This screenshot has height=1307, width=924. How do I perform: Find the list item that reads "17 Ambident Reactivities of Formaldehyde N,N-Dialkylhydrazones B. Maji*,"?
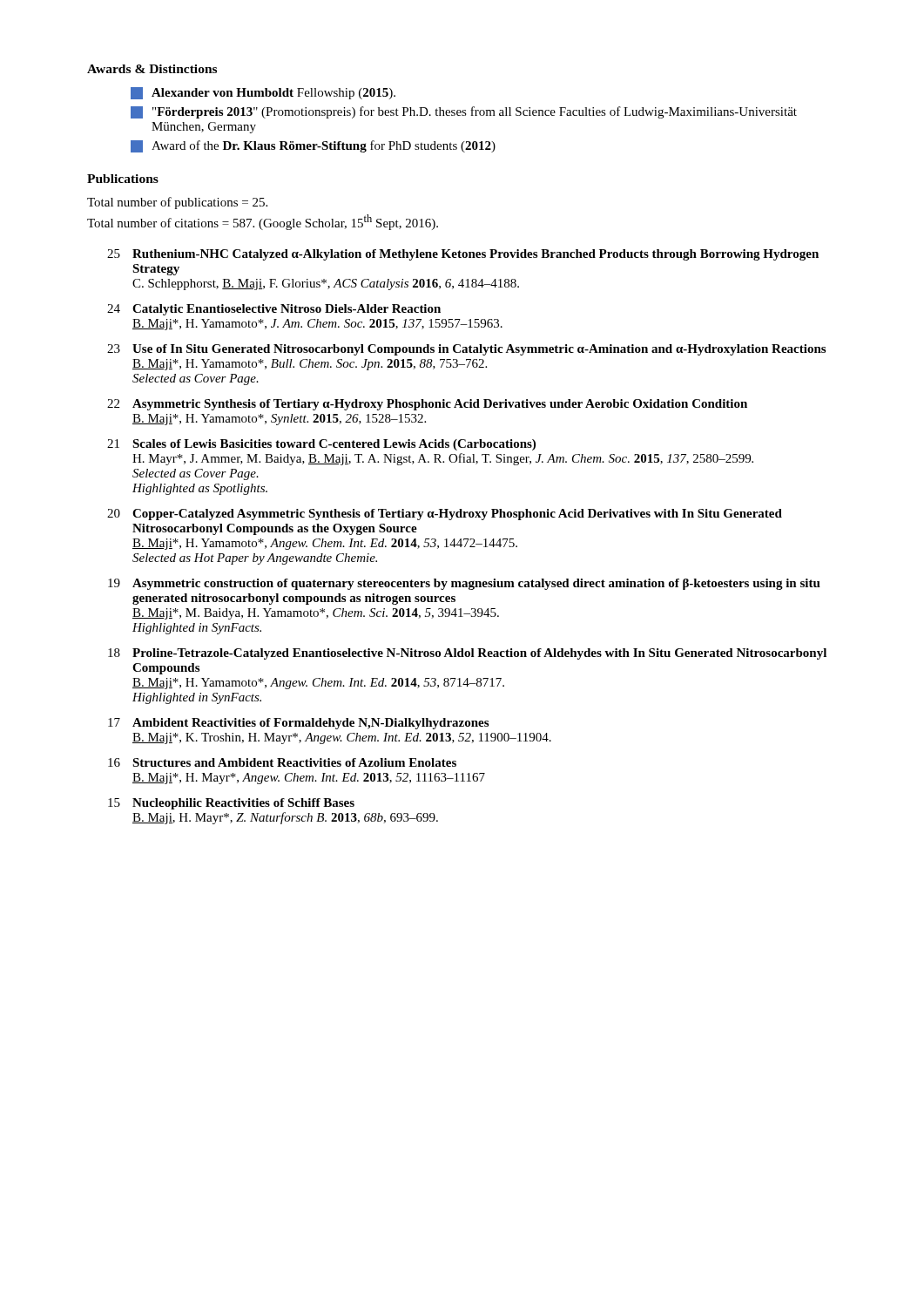point(462,730)
